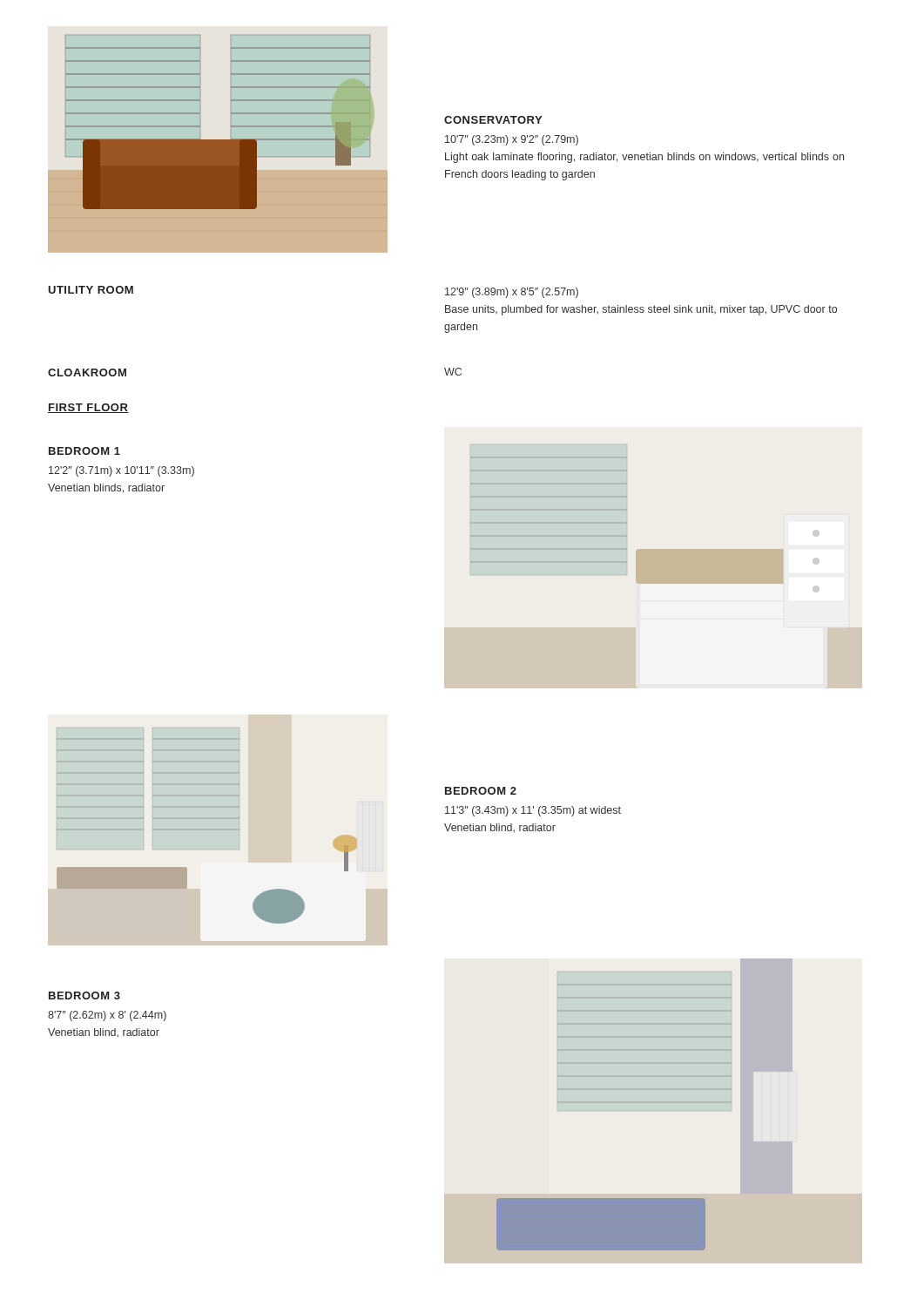Screen dimensions: 1307x924
Task: Where does it say "UTILITY ROOM"?
Action: click(x=91, y=290)
